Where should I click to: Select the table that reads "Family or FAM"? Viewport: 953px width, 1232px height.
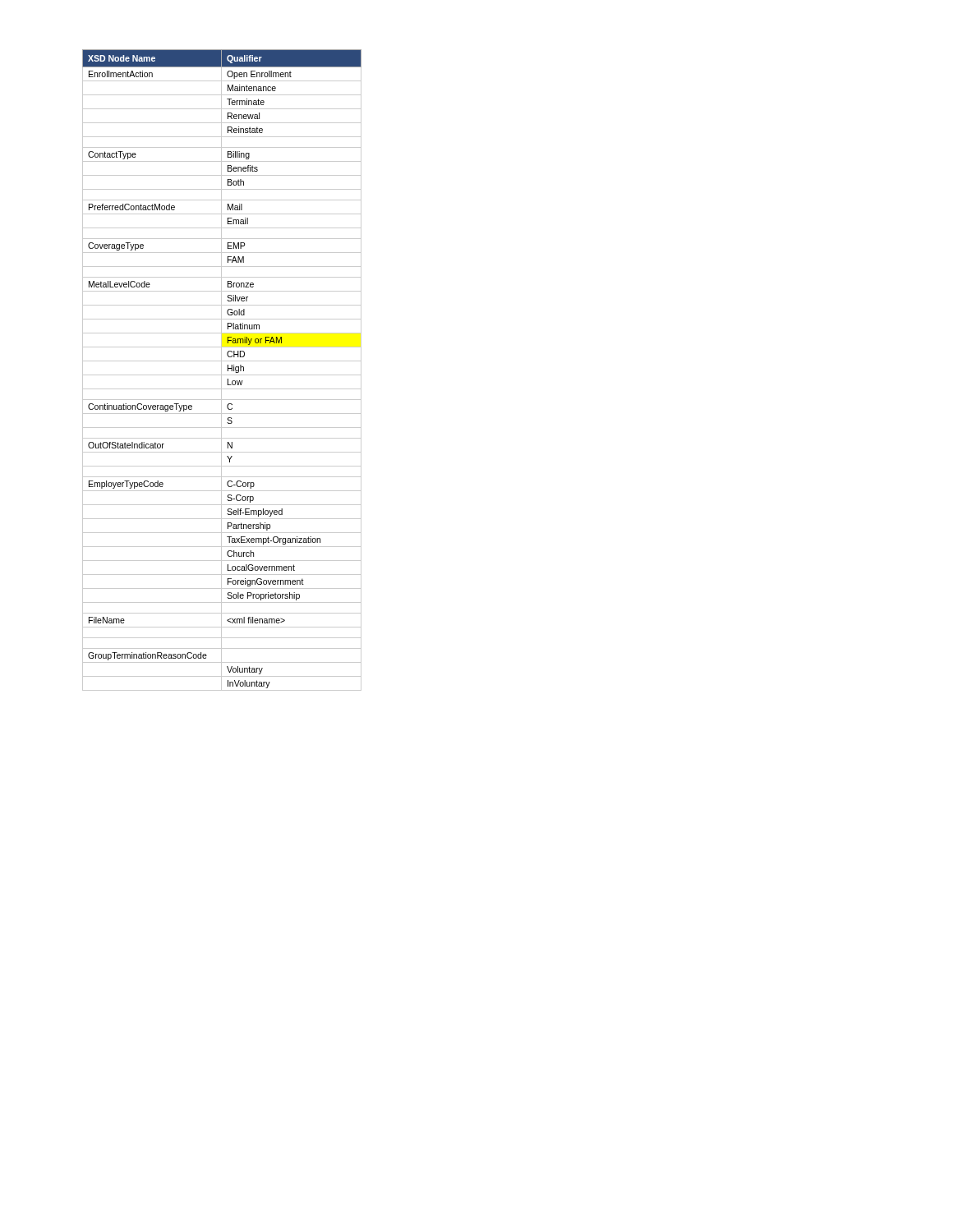(x=222, y=370)
